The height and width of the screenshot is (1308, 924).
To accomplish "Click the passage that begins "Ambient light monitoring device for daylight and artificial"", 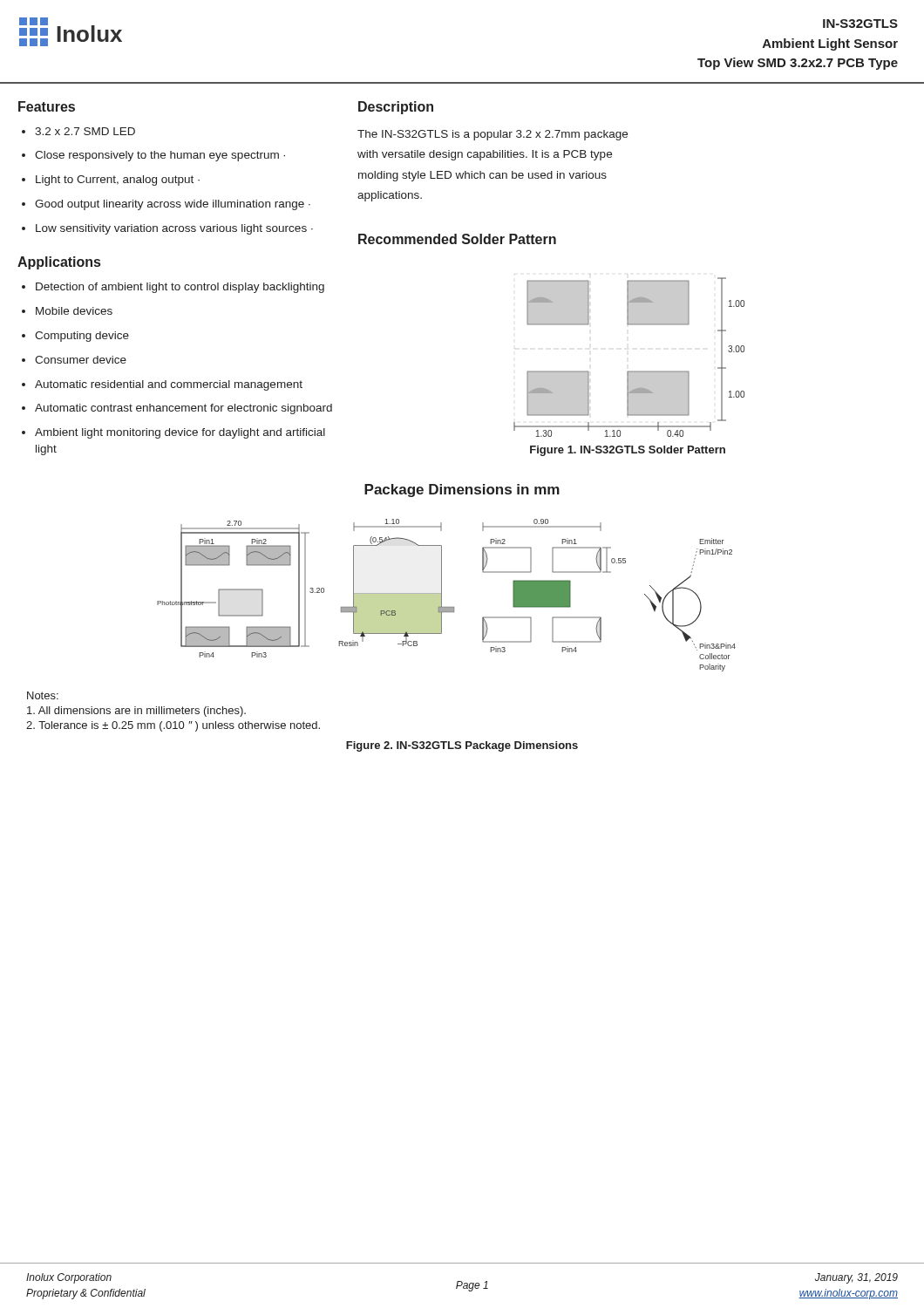I will 180,441.
